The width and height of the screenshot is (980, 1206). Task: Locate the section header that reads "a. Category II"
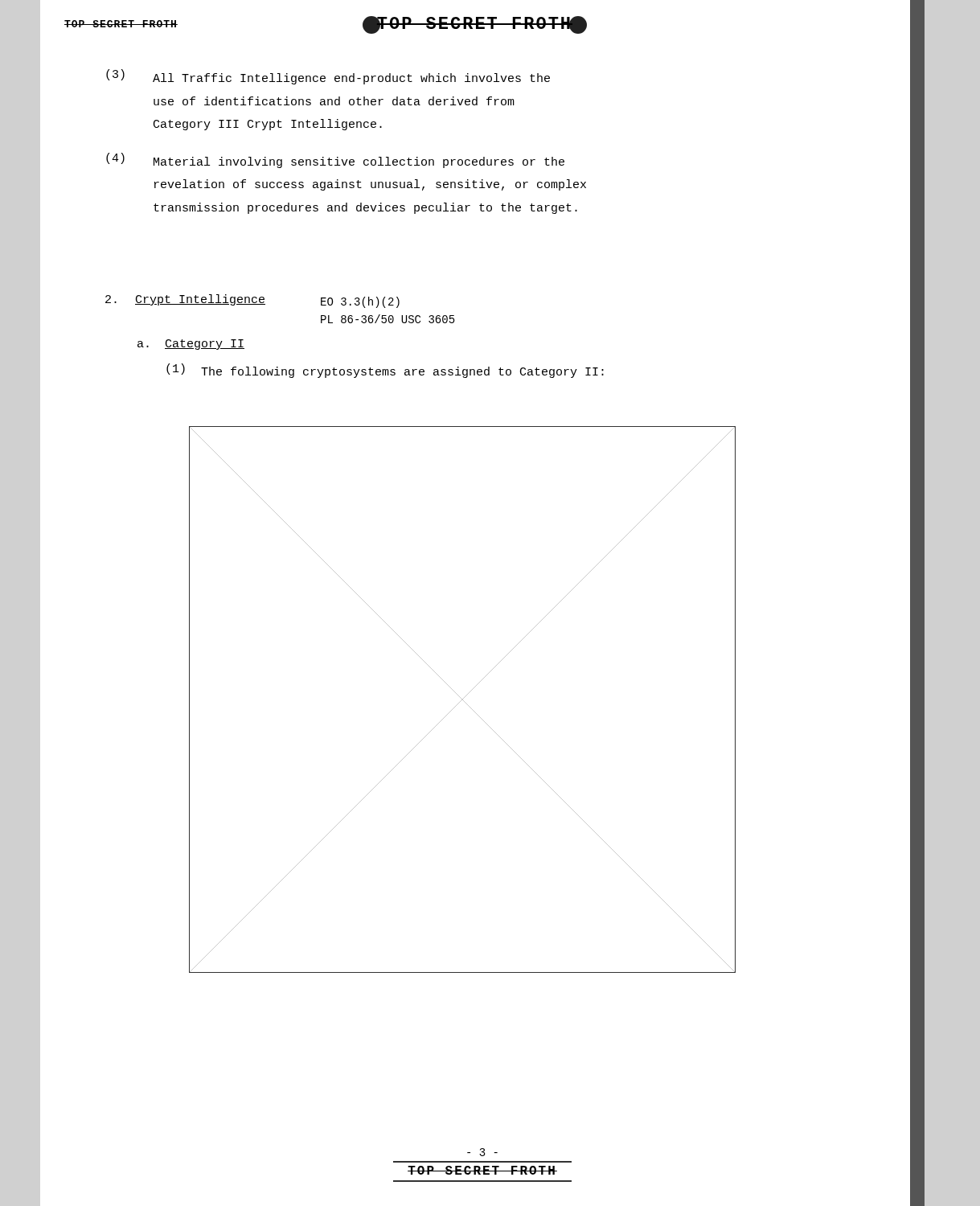click(191, 344)
